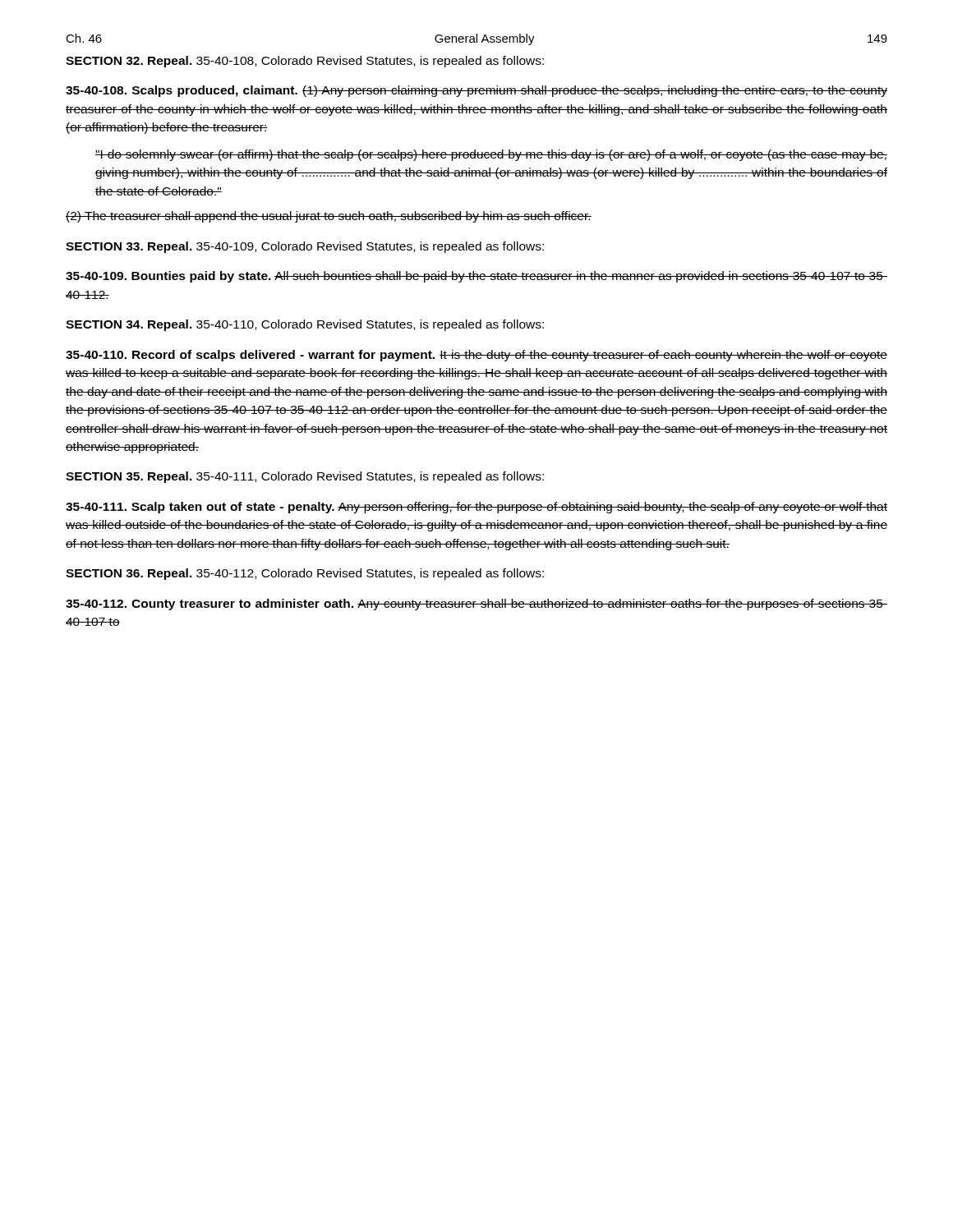953x1232 pixels.
Task: Navigate to the block starting "SECTION 32. Repeal. 35-40-108, Colorado Revised Statutes, is"
Action: (476, 61)
